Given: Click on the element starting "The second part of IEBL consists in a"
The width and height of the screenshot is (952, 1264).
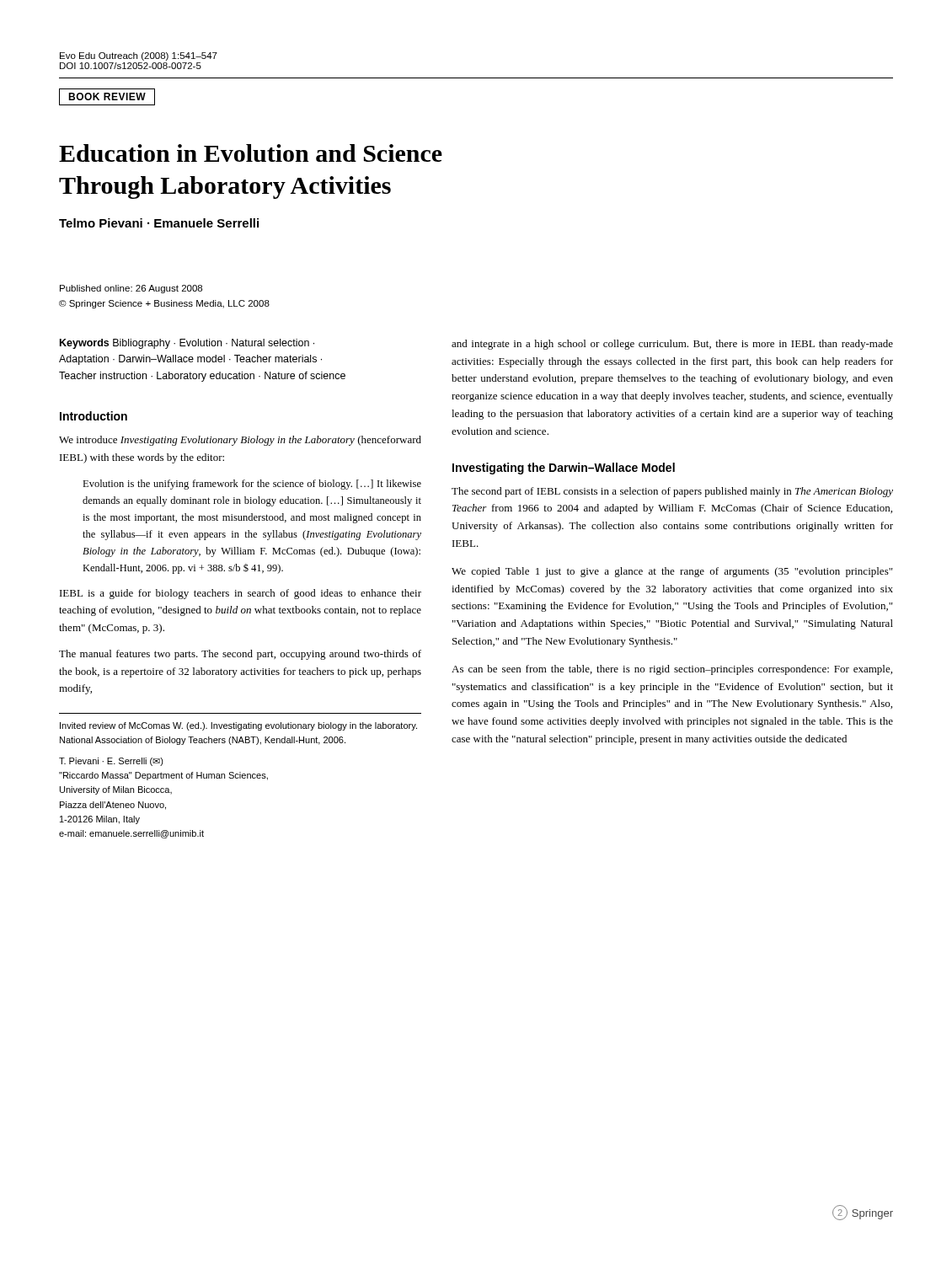Looking at the screenshot, I should 672,615.
